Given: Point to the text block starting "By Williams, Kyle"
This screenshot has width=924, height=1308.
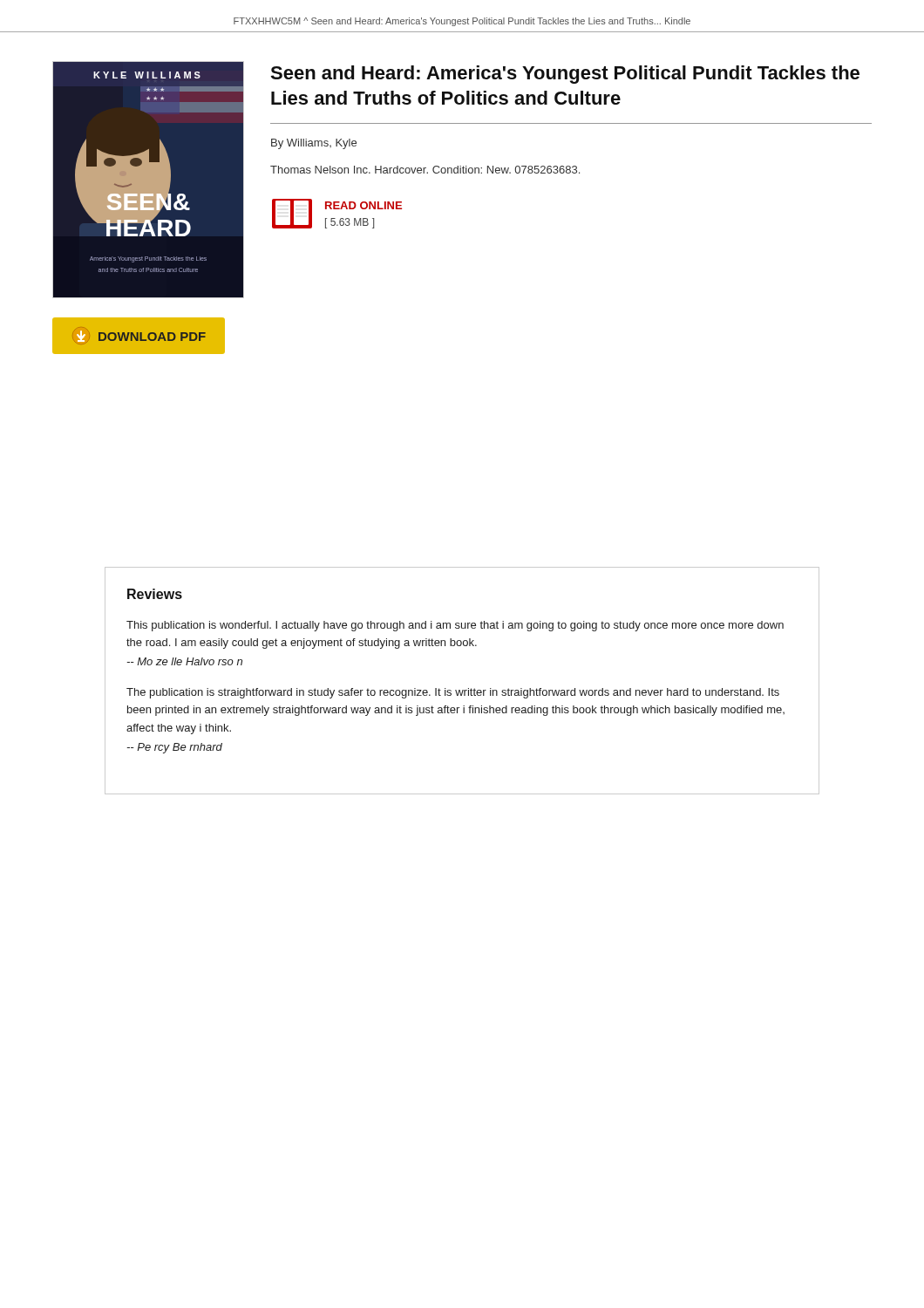Looking at the screenshot, I should (314, 143).
